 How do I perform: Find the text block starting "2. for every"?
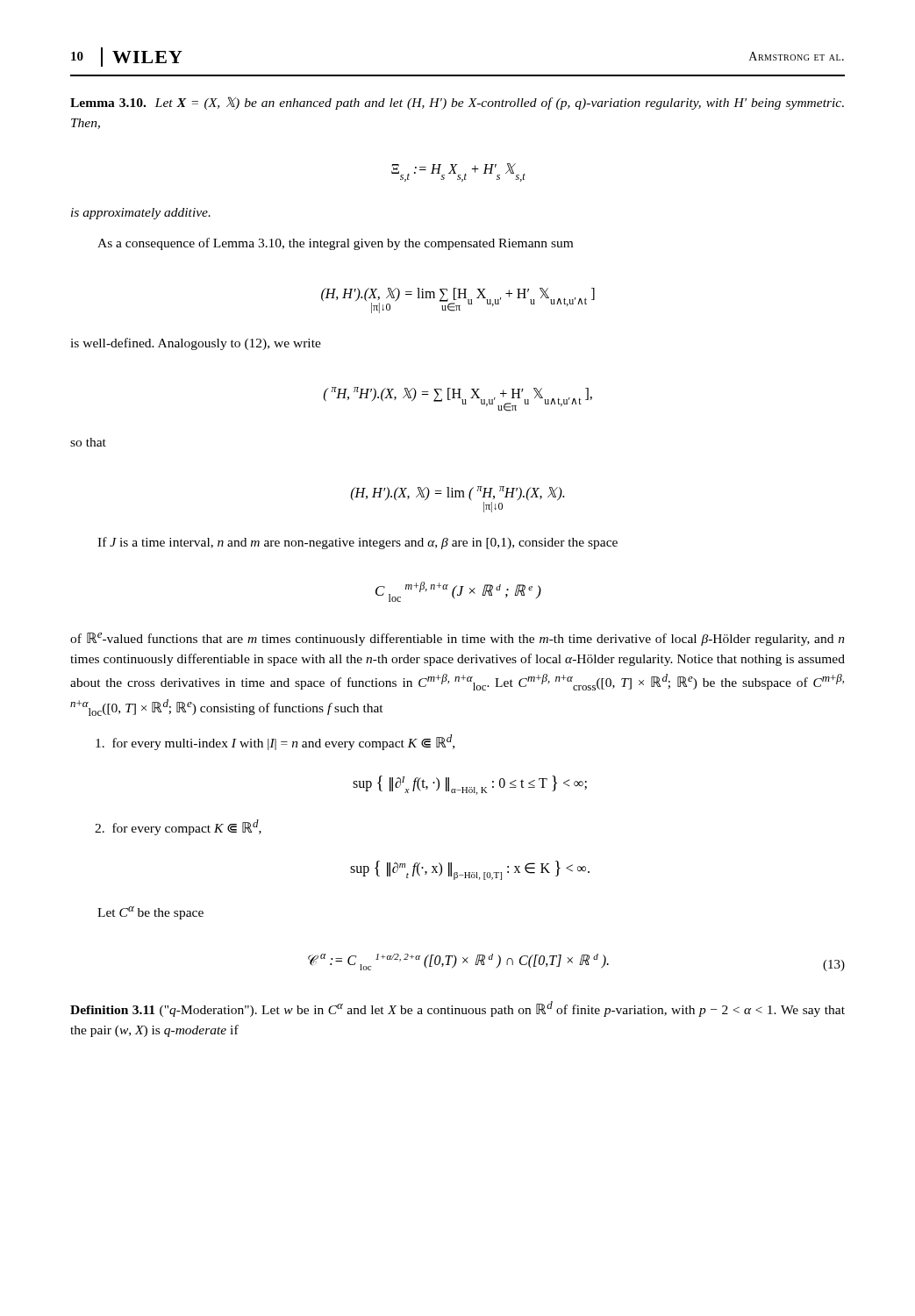[x=178, y=827]
